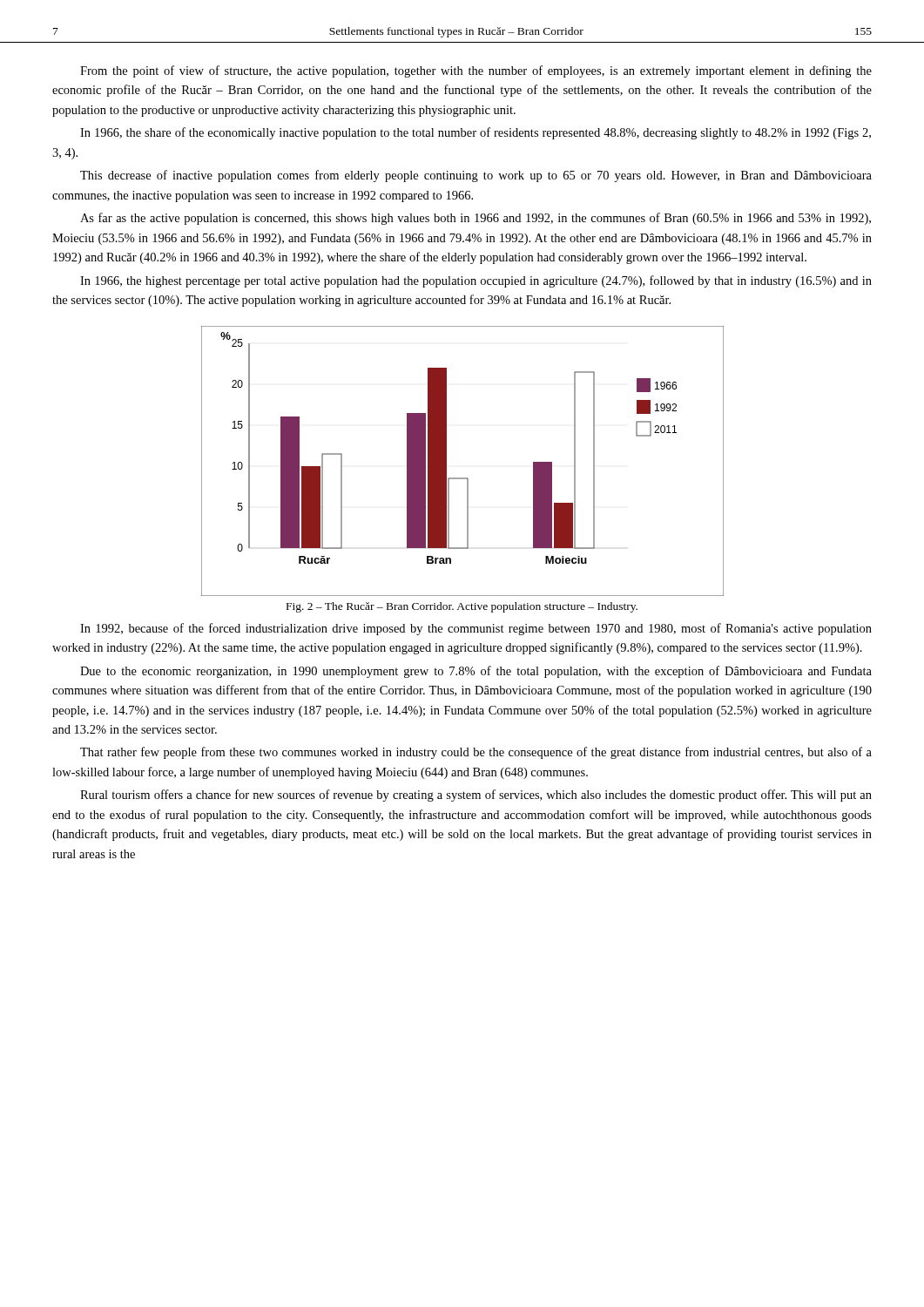924x1307 pixels.
Task: Select the region starting "In 1992, because of the"
Action: pos(462,741)
